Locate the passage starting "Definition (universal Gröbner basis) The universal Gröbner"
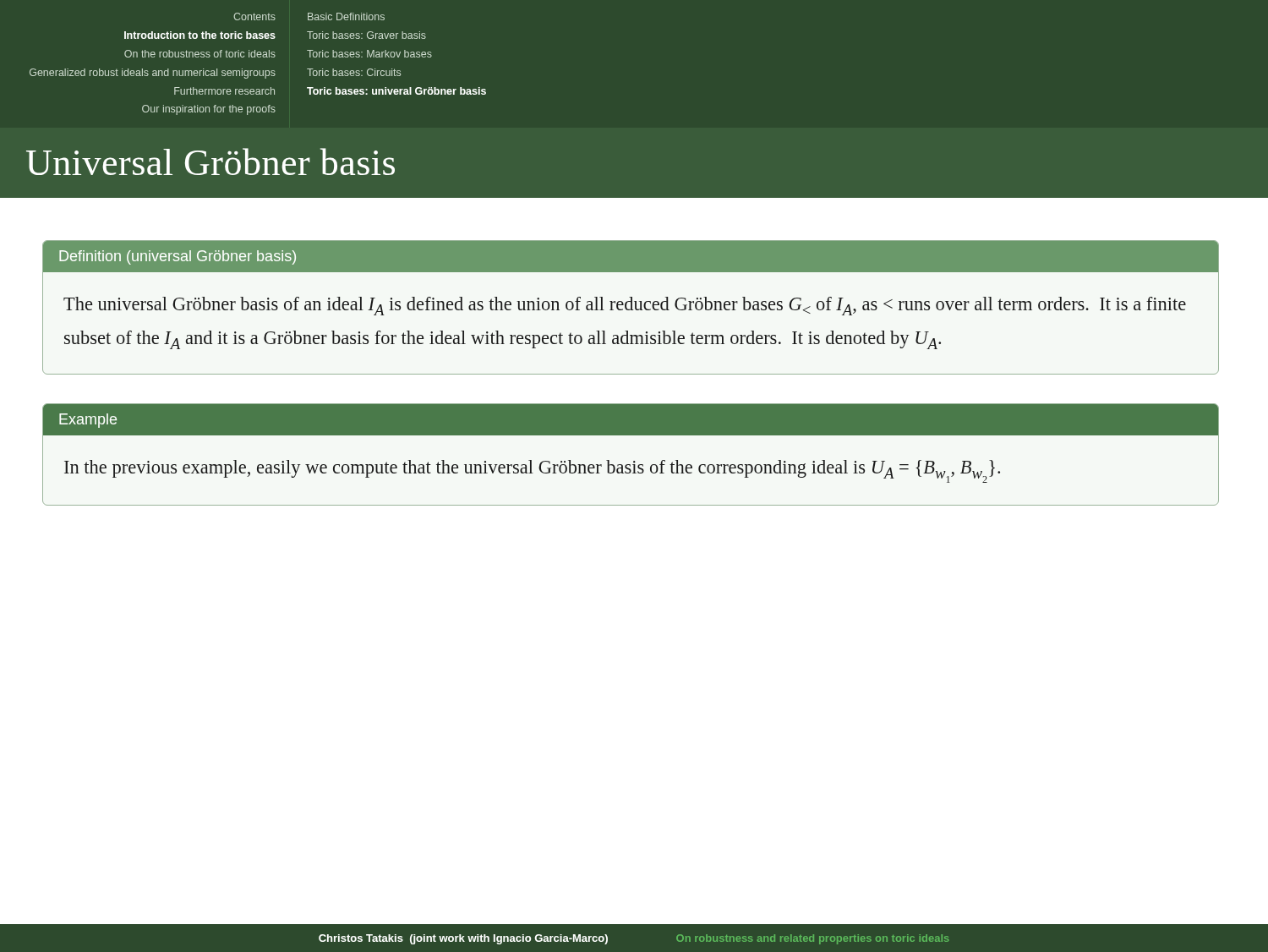The width and height of the screenshot is (1268, 952). [x=631, y=307]
